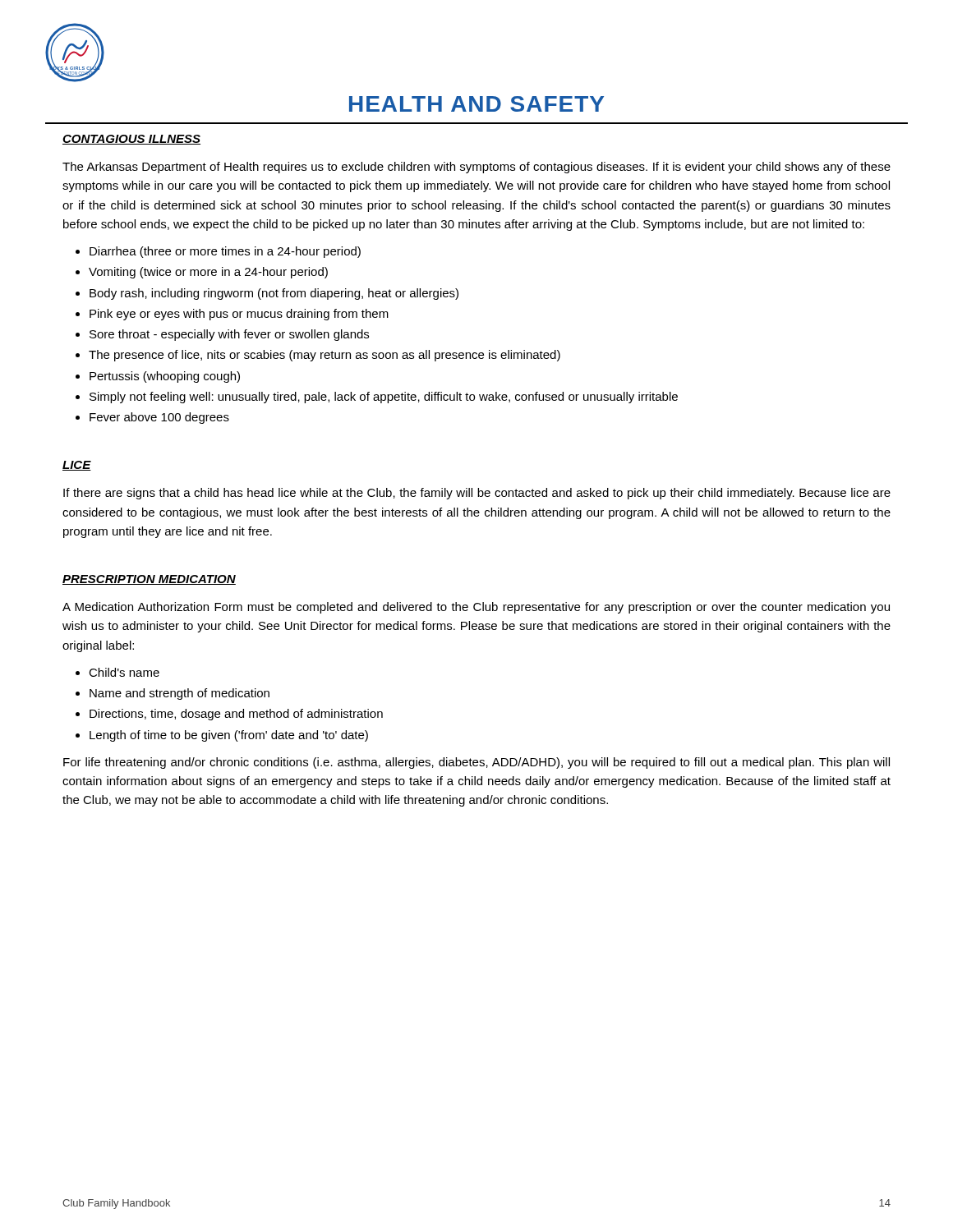Image resolution: width=953 pixels, height=1232 pixels.
Task: Click the title
Action: 476,108
